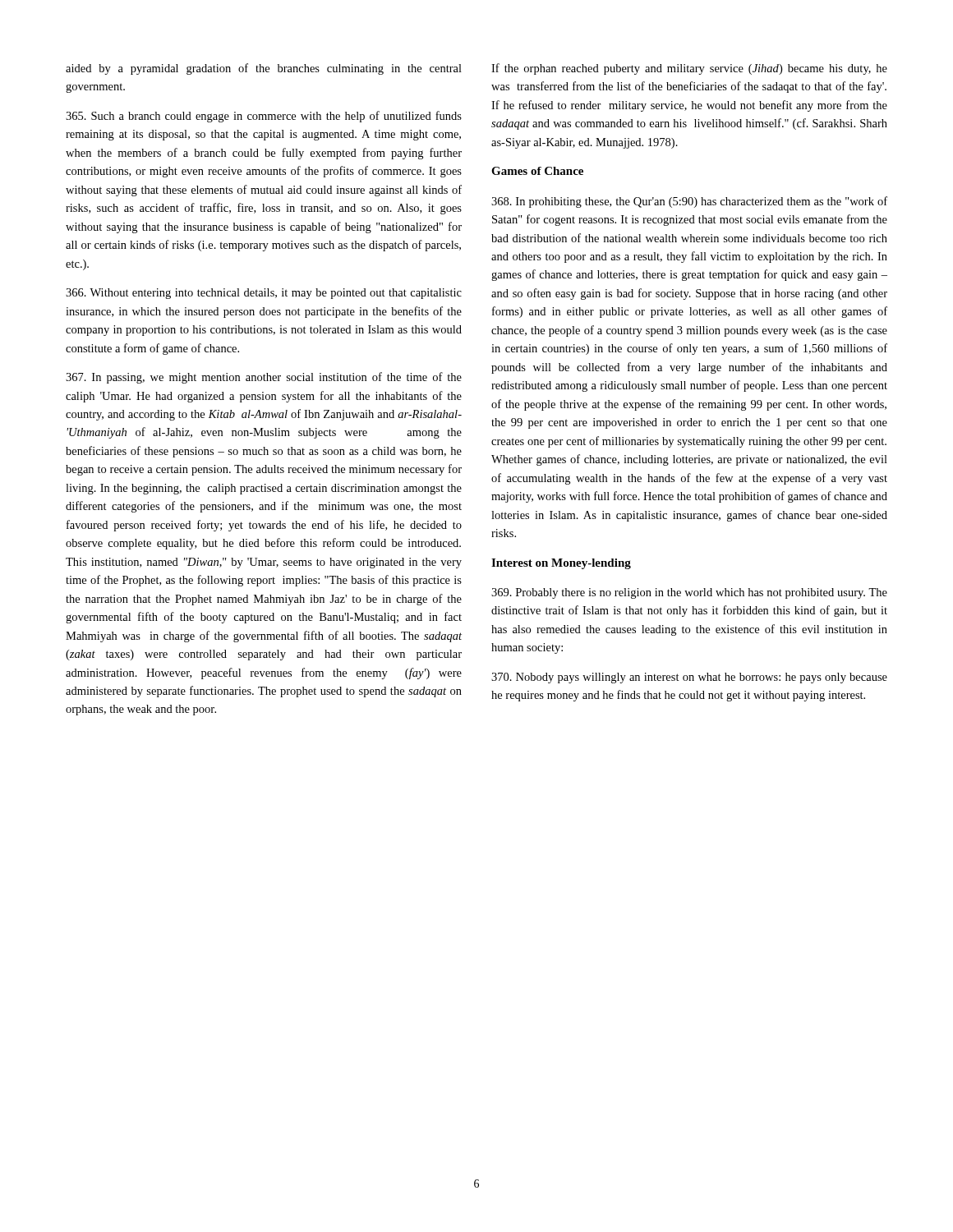
Task: Find the block on this page that starts "In passing, we might mention"
Action: pyautogui.click(x=264, y=543)
